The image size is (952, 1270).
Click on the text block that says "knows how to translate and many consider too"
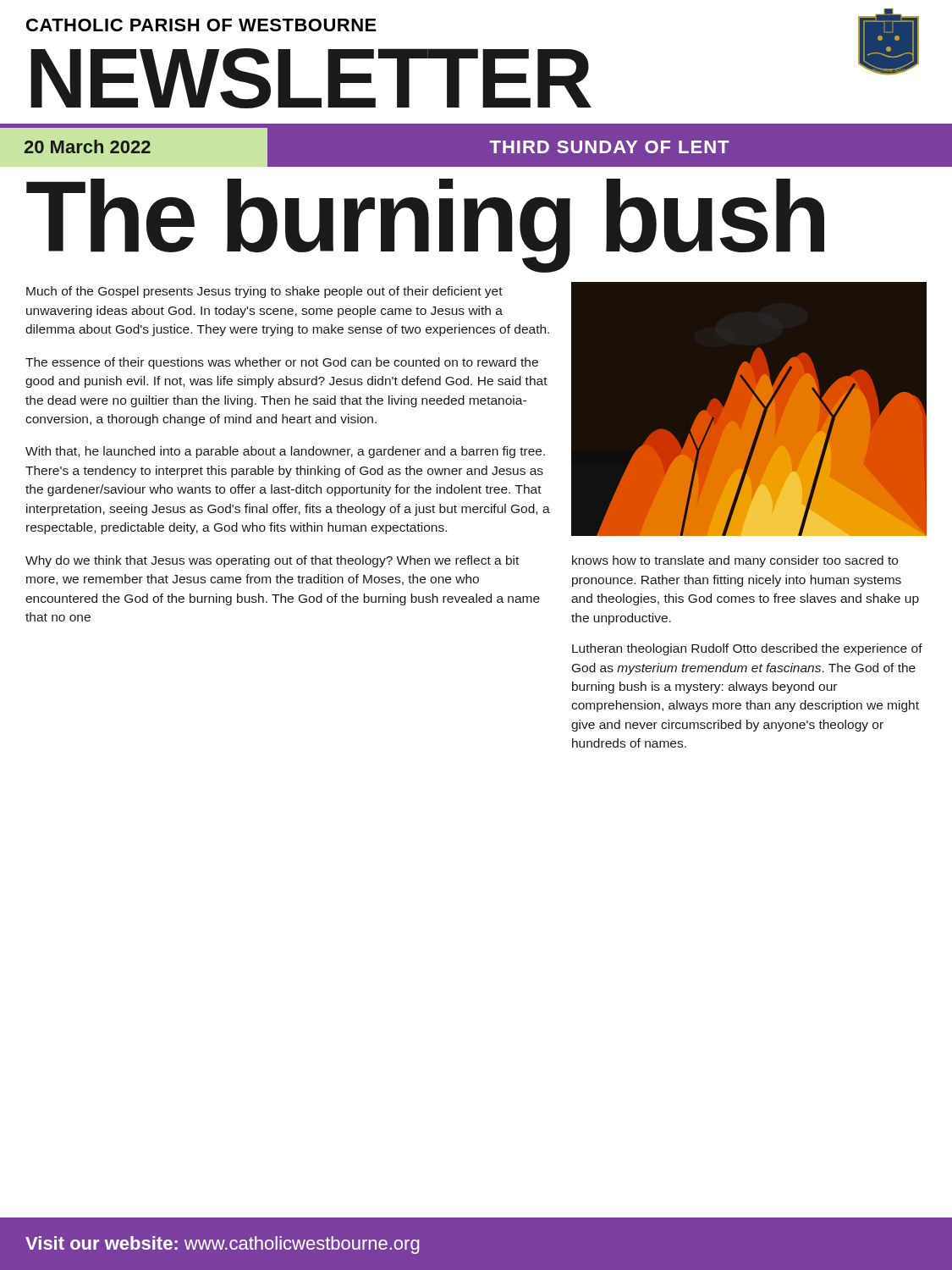749,652
